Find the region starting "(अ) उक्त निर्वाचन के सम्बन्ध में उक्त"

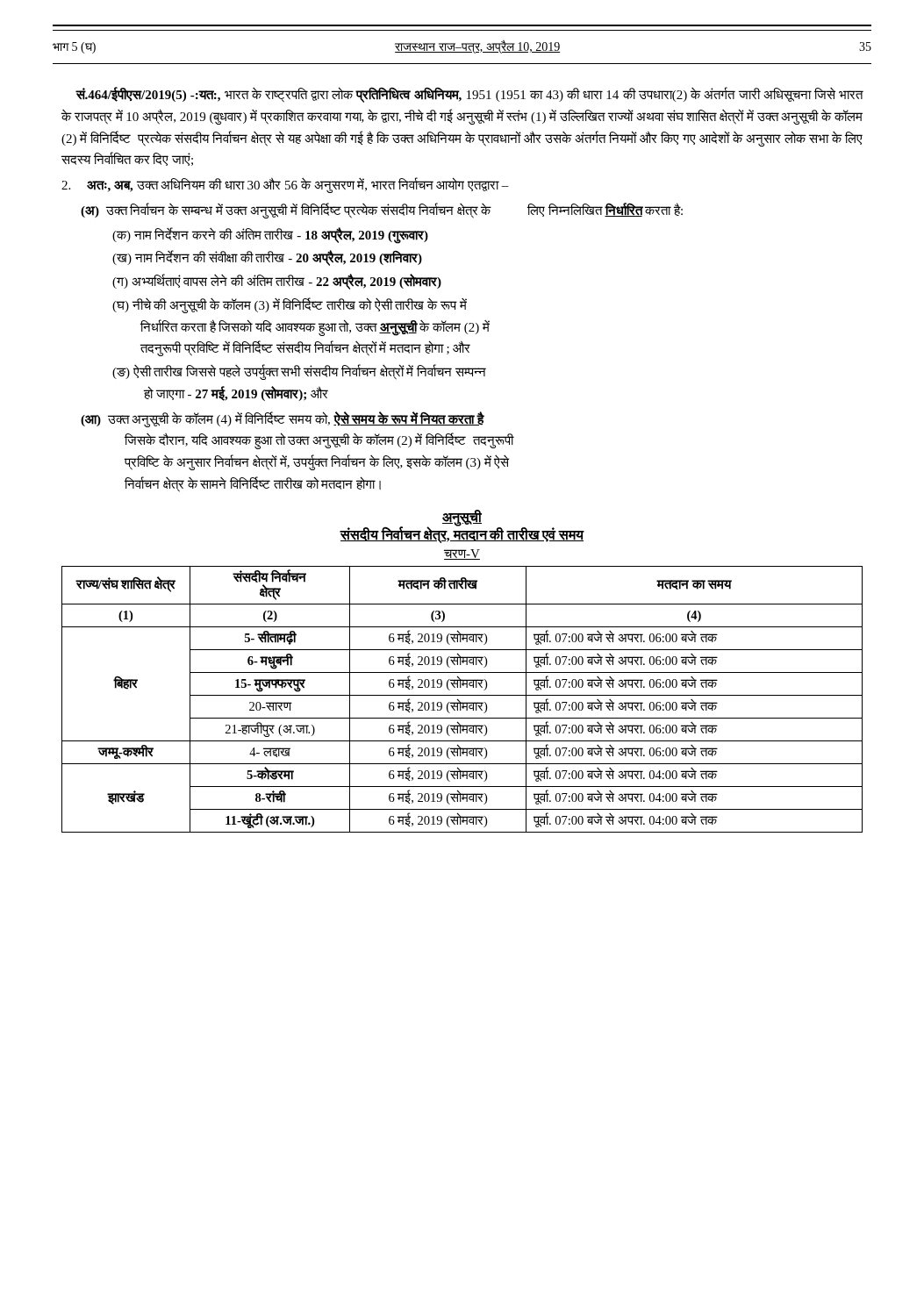(x=382, y=210)
